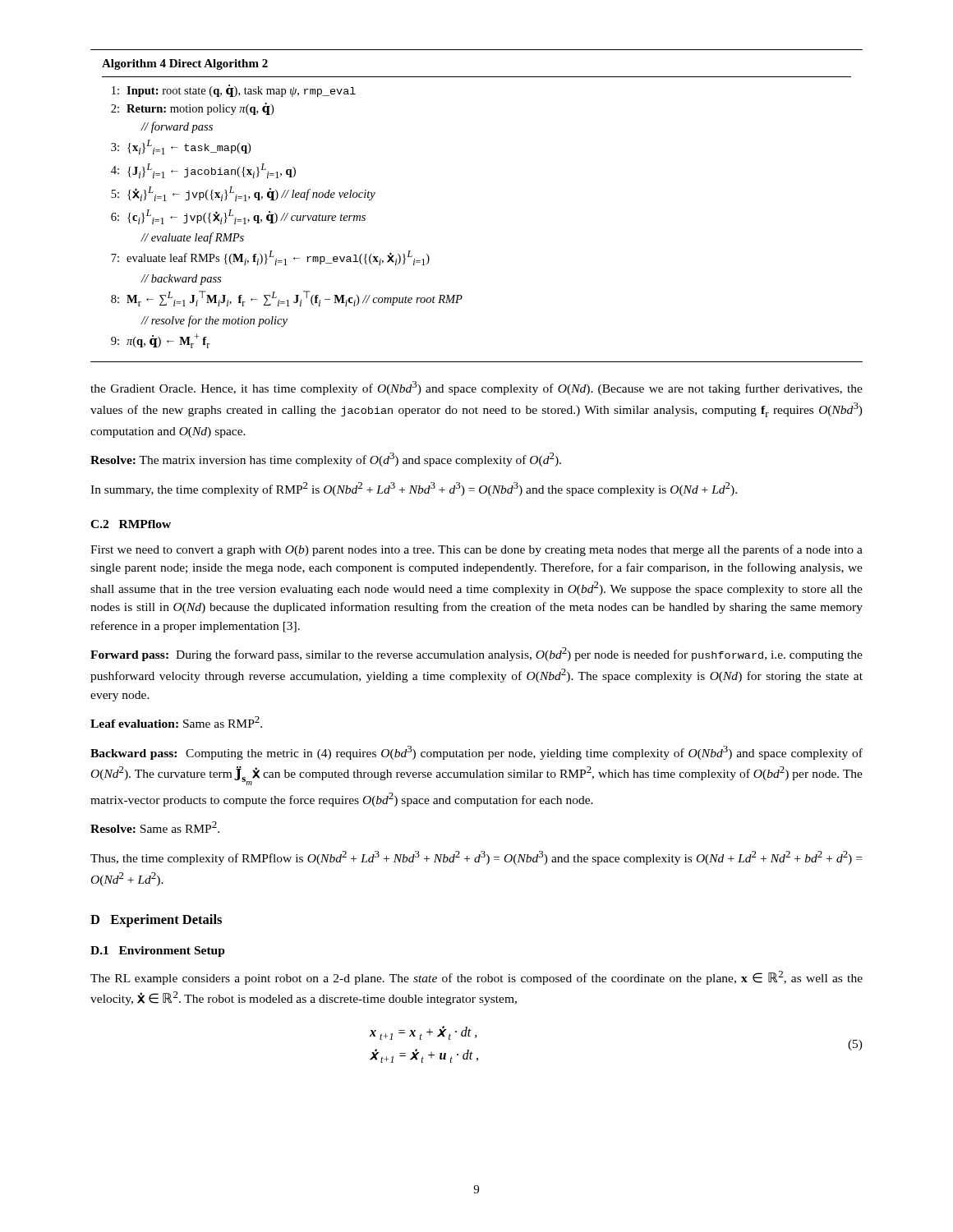Locate the text block with the text "the Gradient Oracle. Hence,"
953x1232 pixels.
point(476,408)
